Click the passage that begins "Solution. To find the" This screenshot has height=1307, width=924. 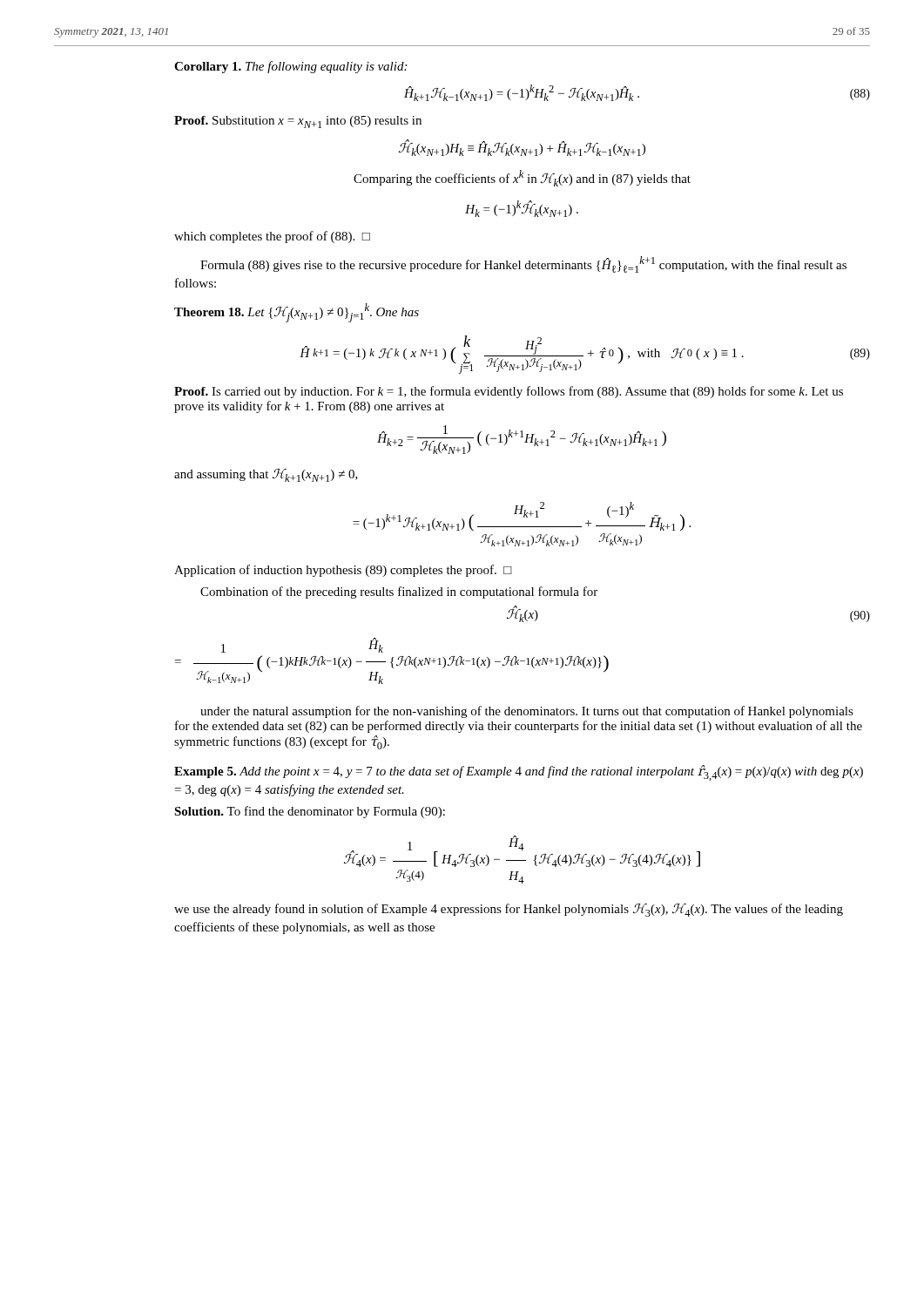pyautogui.click(x=310, y=811)
